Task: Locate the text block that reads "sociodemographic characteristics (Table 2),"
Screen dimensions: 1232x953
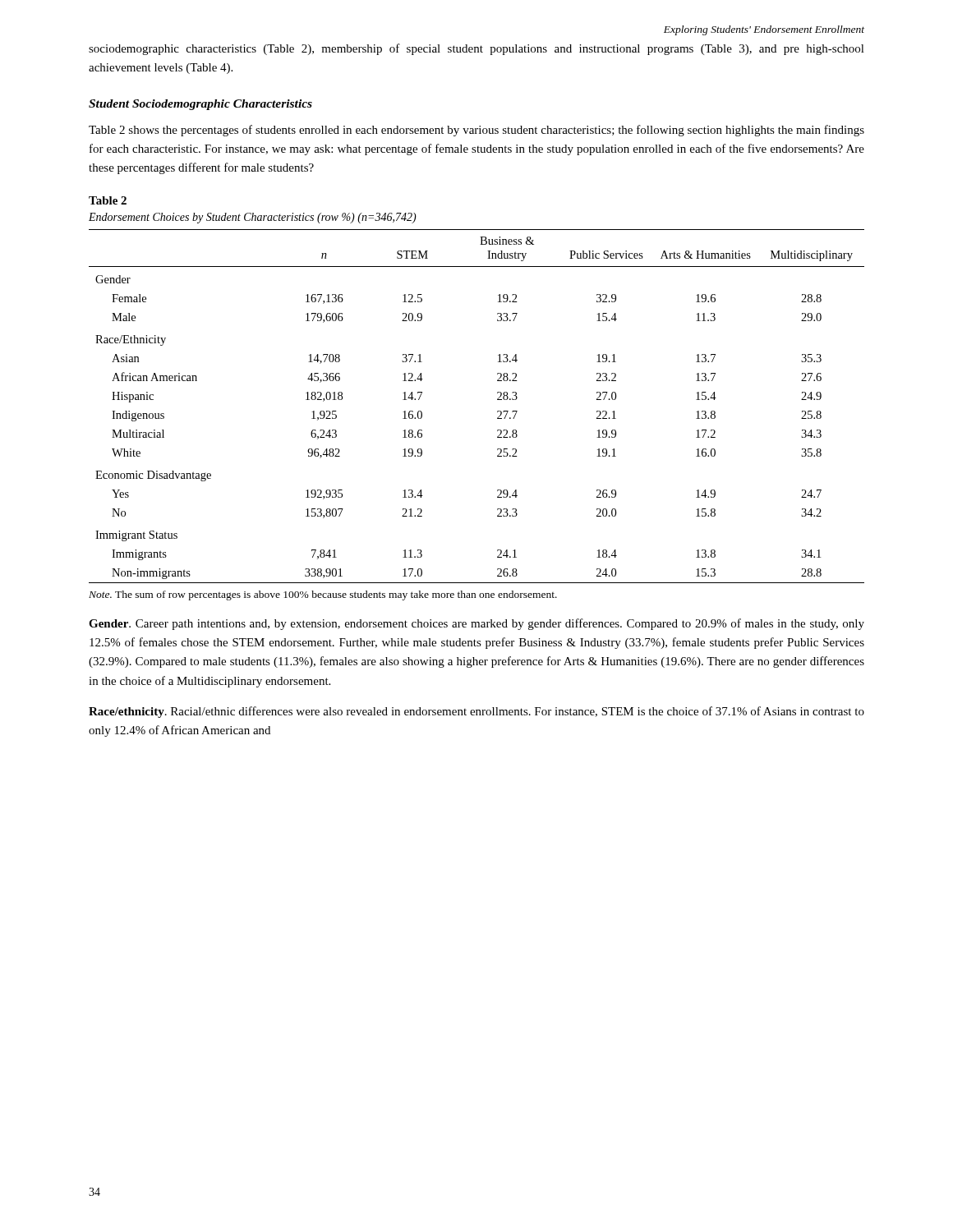Action: [476, 58]
